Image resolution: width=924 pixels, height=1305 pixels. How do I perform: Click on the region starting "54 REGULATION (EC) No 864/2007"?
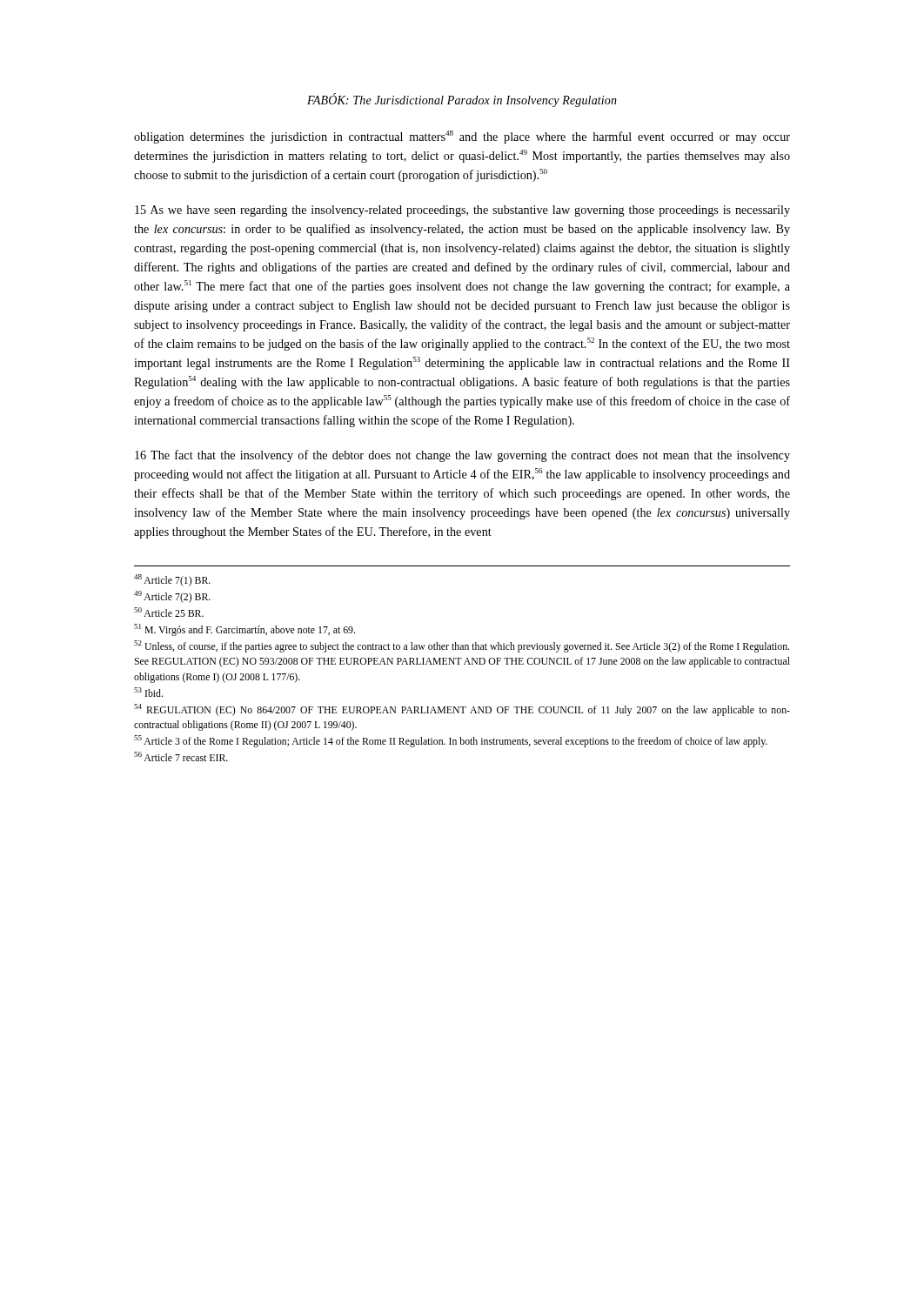(462, 717)
